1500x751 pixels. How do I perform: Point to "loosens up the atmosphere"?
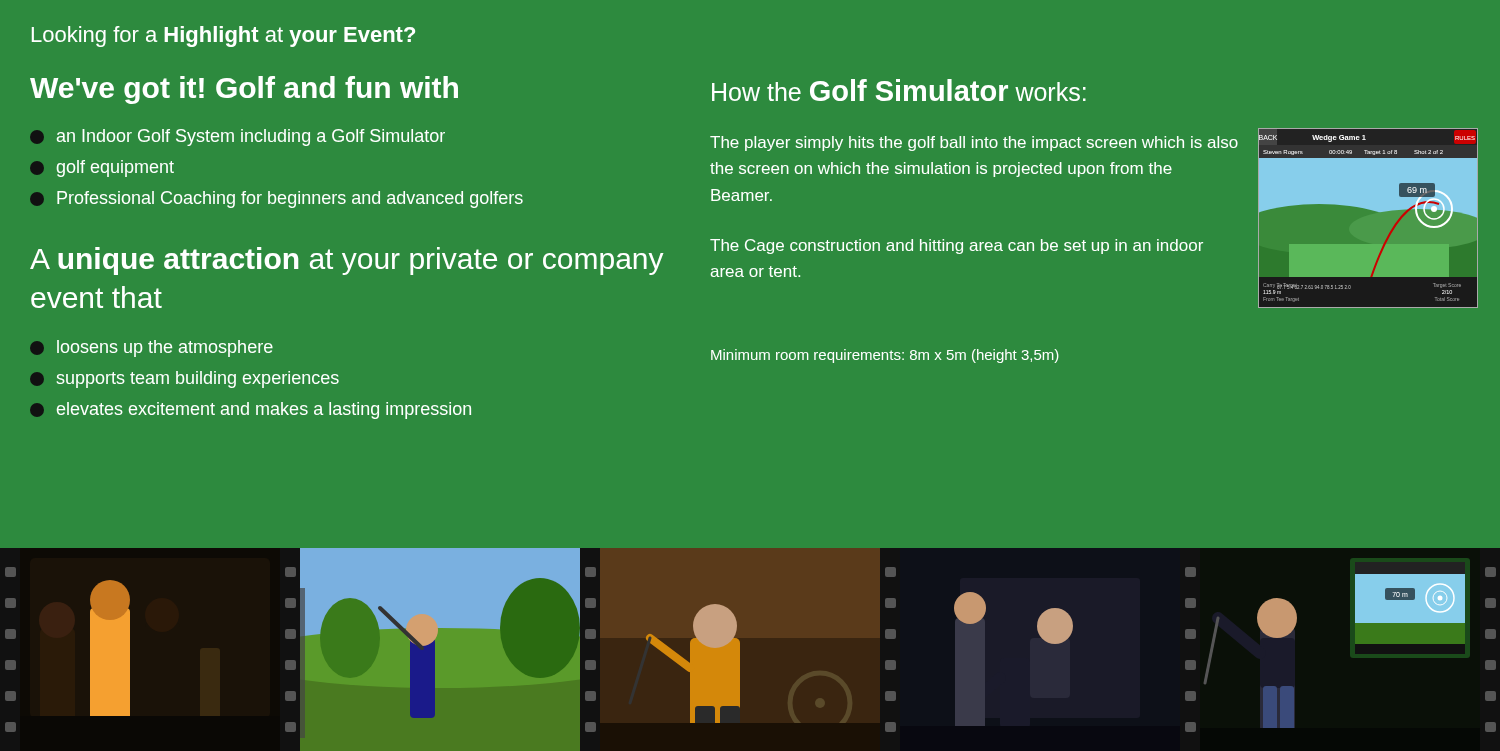point(152,347)
